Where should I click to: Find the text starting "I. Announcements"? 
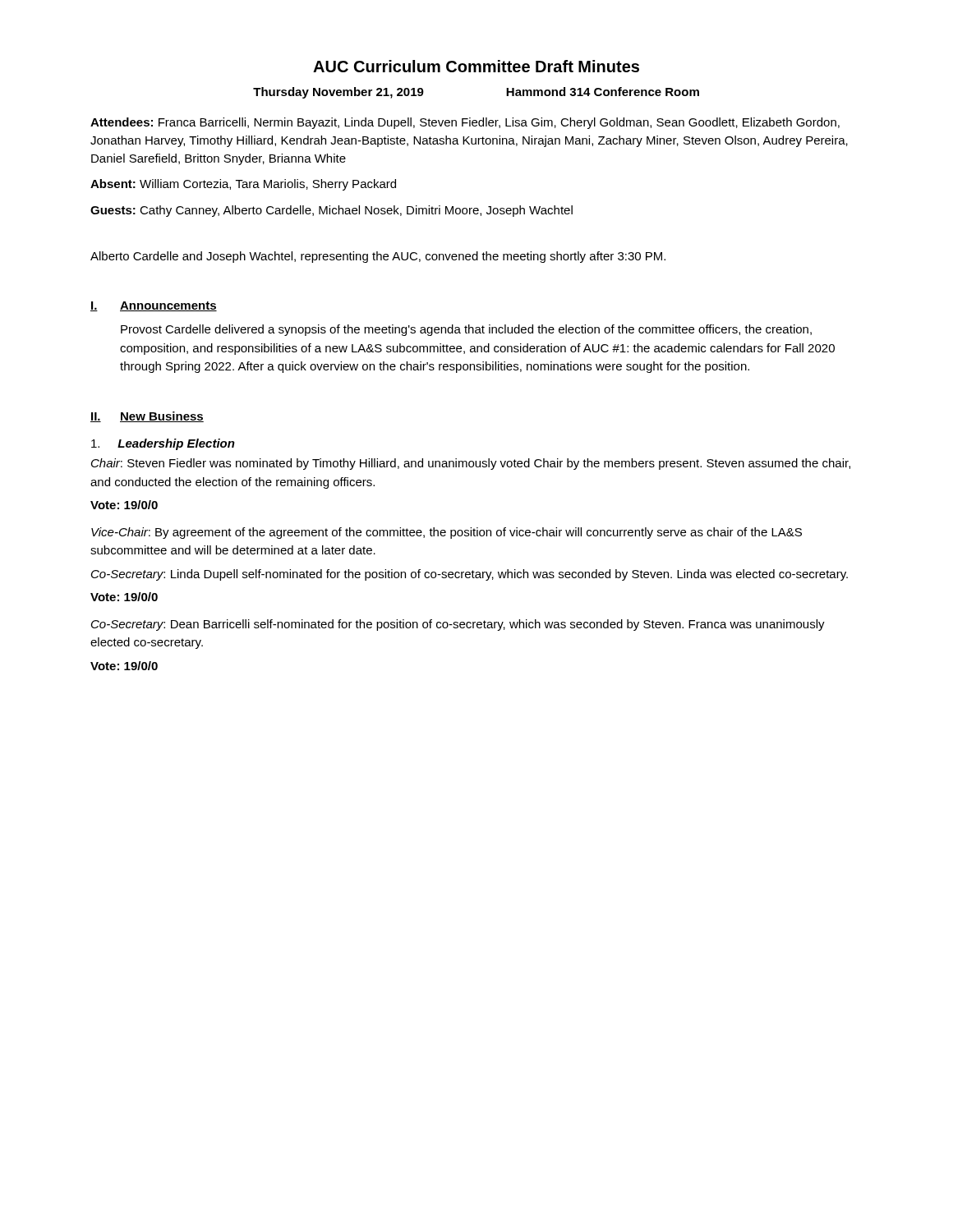pos(153,305)
